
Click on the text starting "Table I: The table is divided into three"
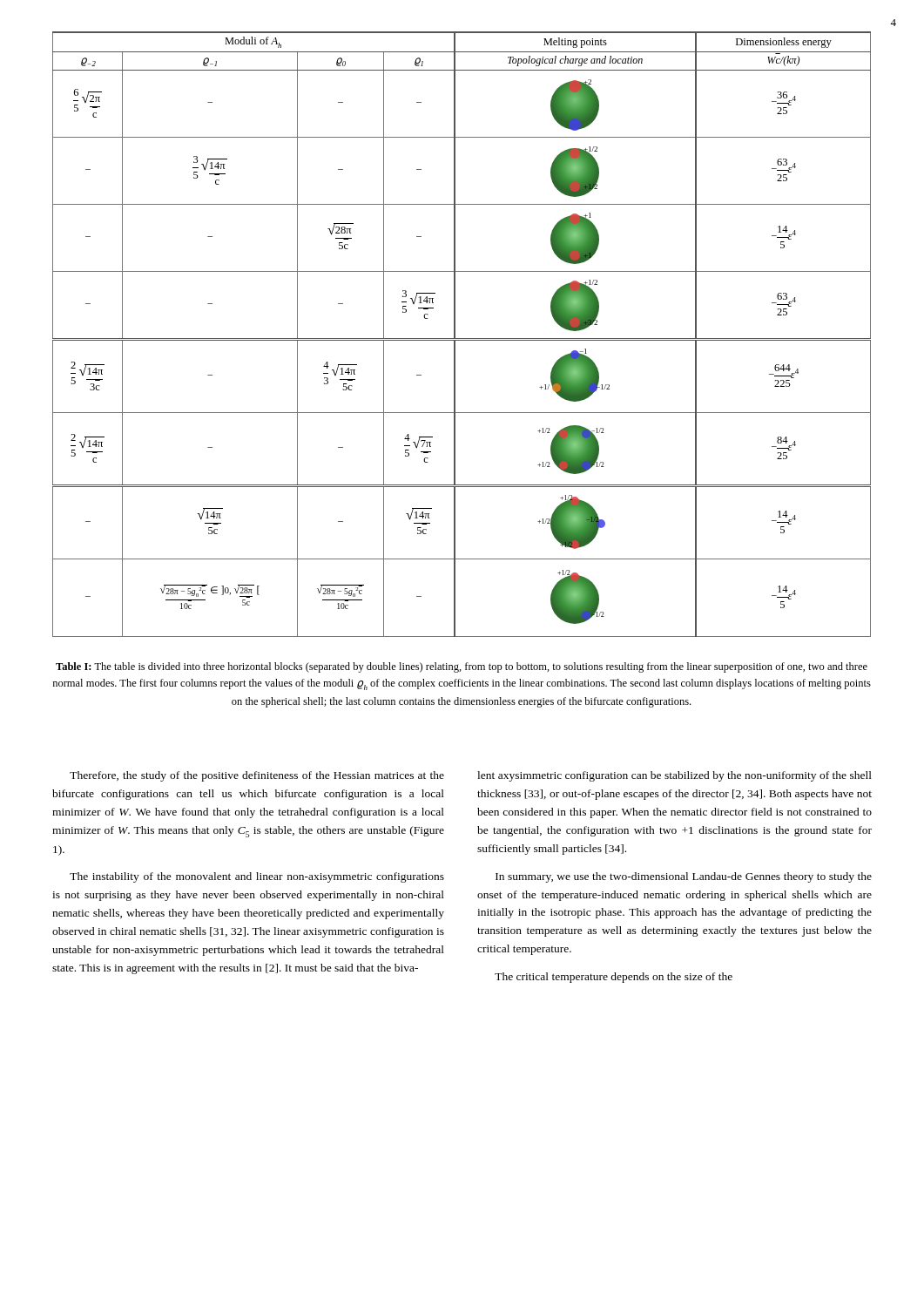(x=462, y=684)
